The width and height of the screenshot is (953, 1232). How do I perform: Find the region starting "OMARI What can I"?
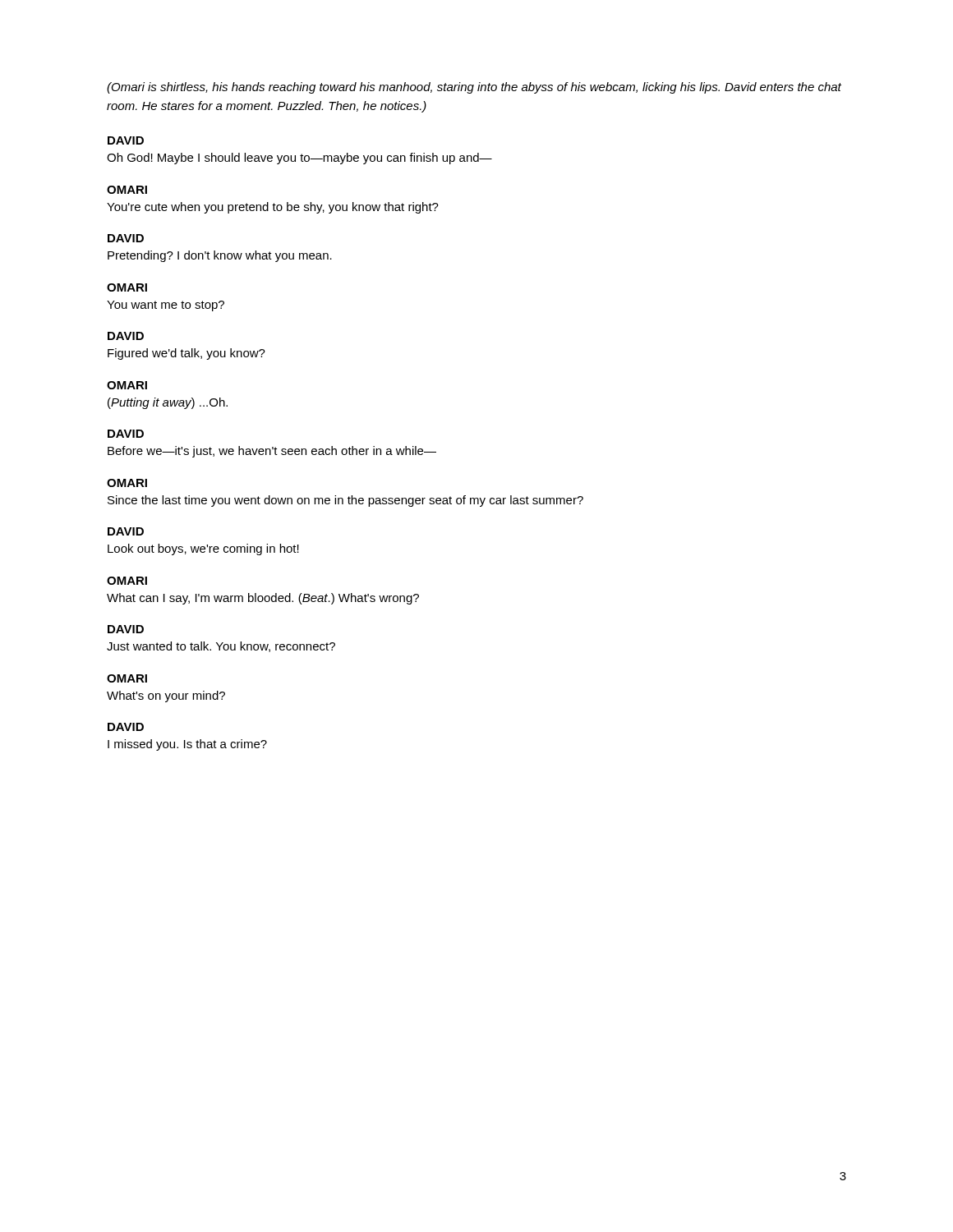pos(127,581)
